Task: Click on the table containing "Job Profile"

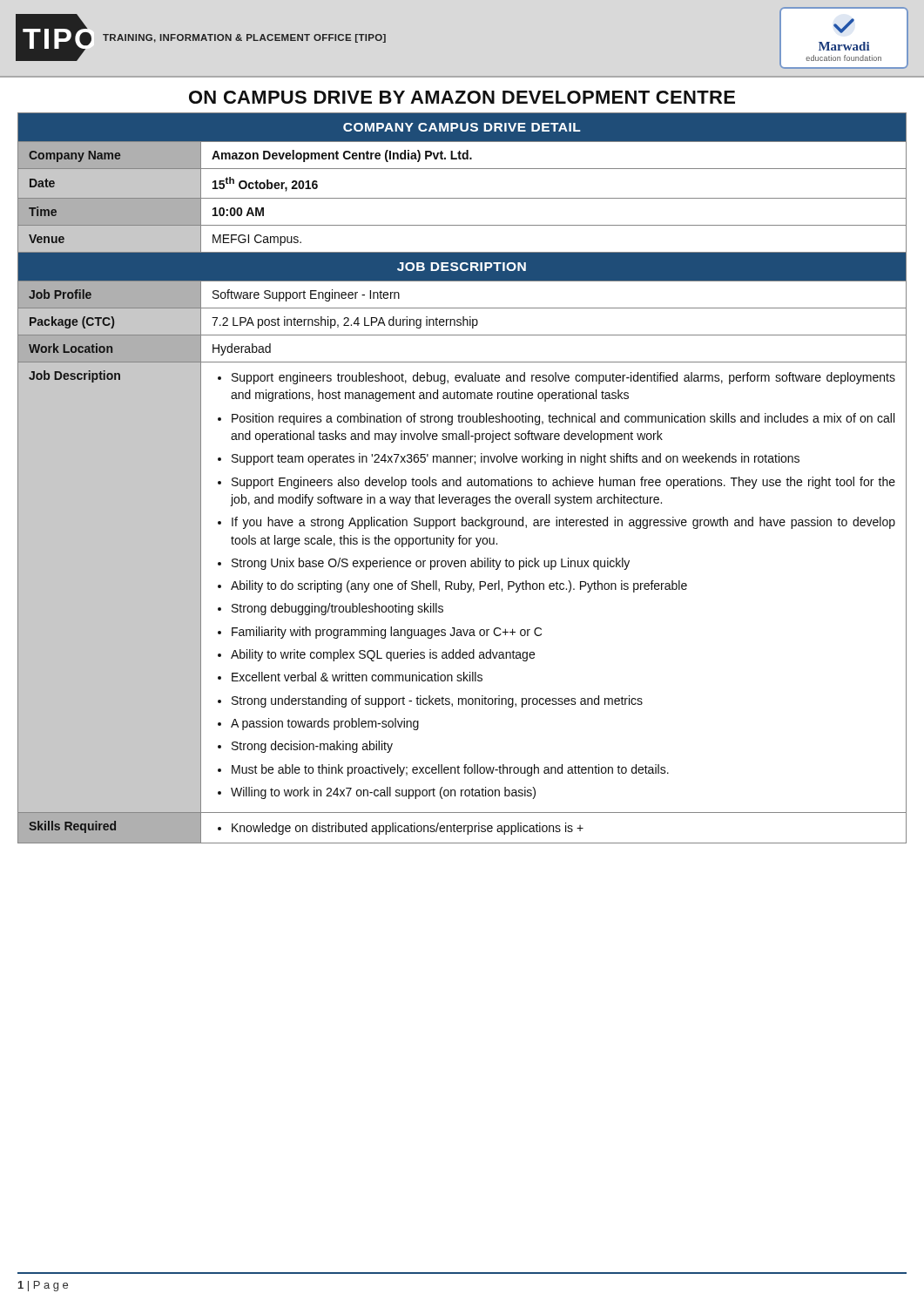Action: tap(462, 478)
